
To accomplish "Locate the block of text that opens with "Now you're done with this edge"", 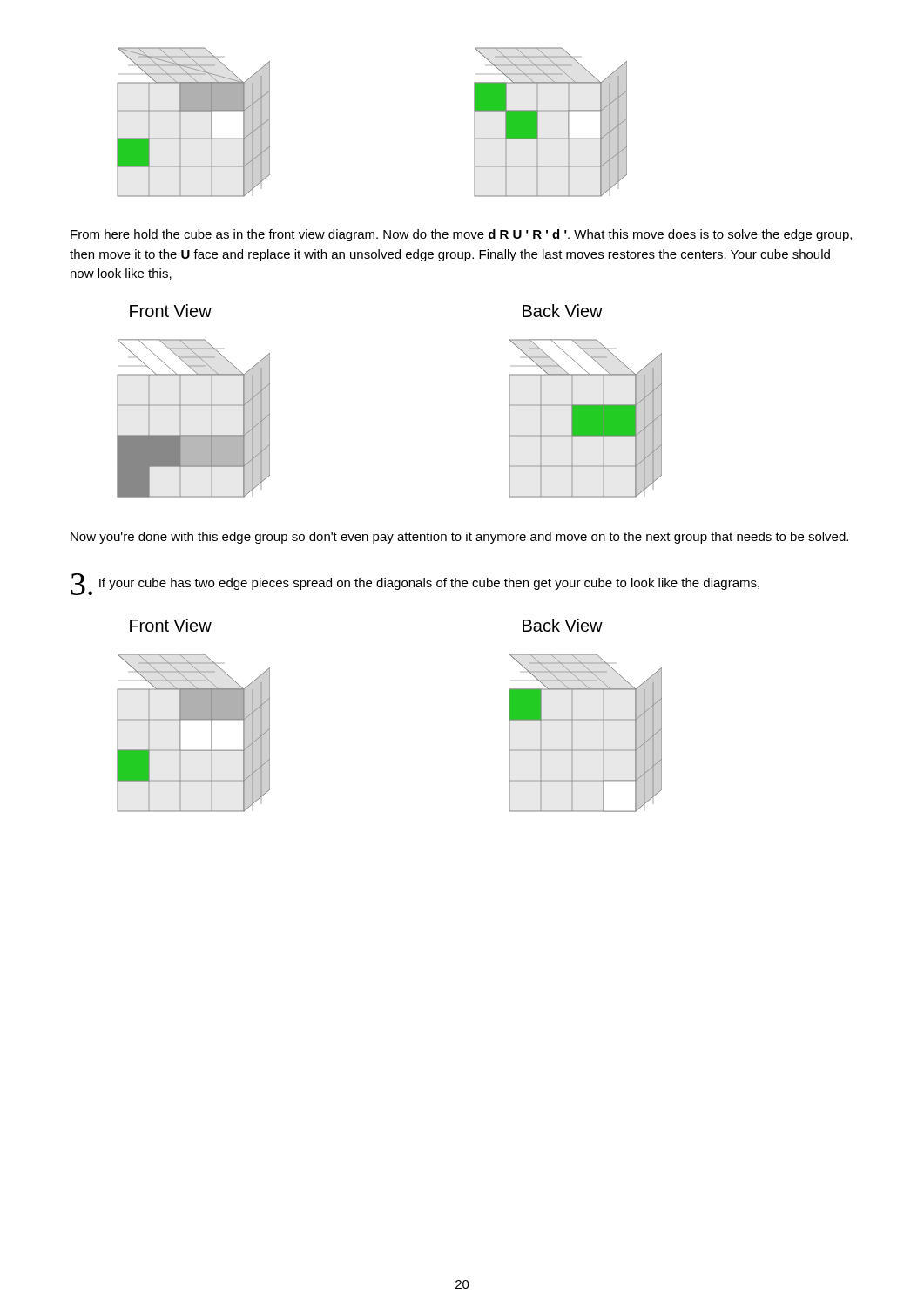I will tap(460, 536).
